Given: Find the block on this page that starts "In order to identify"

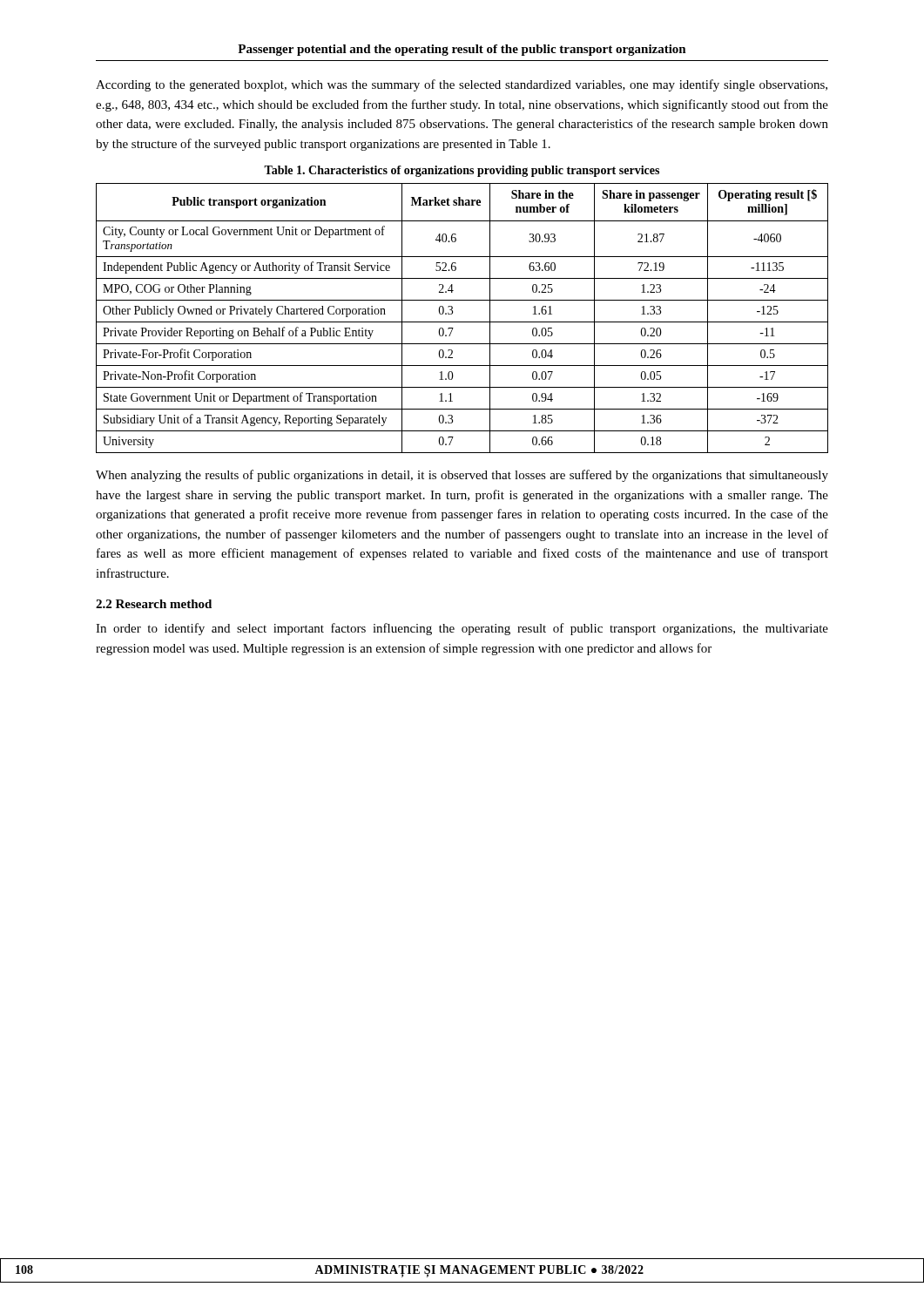Looking at the screenshot, I should click(x=462, y=638).
